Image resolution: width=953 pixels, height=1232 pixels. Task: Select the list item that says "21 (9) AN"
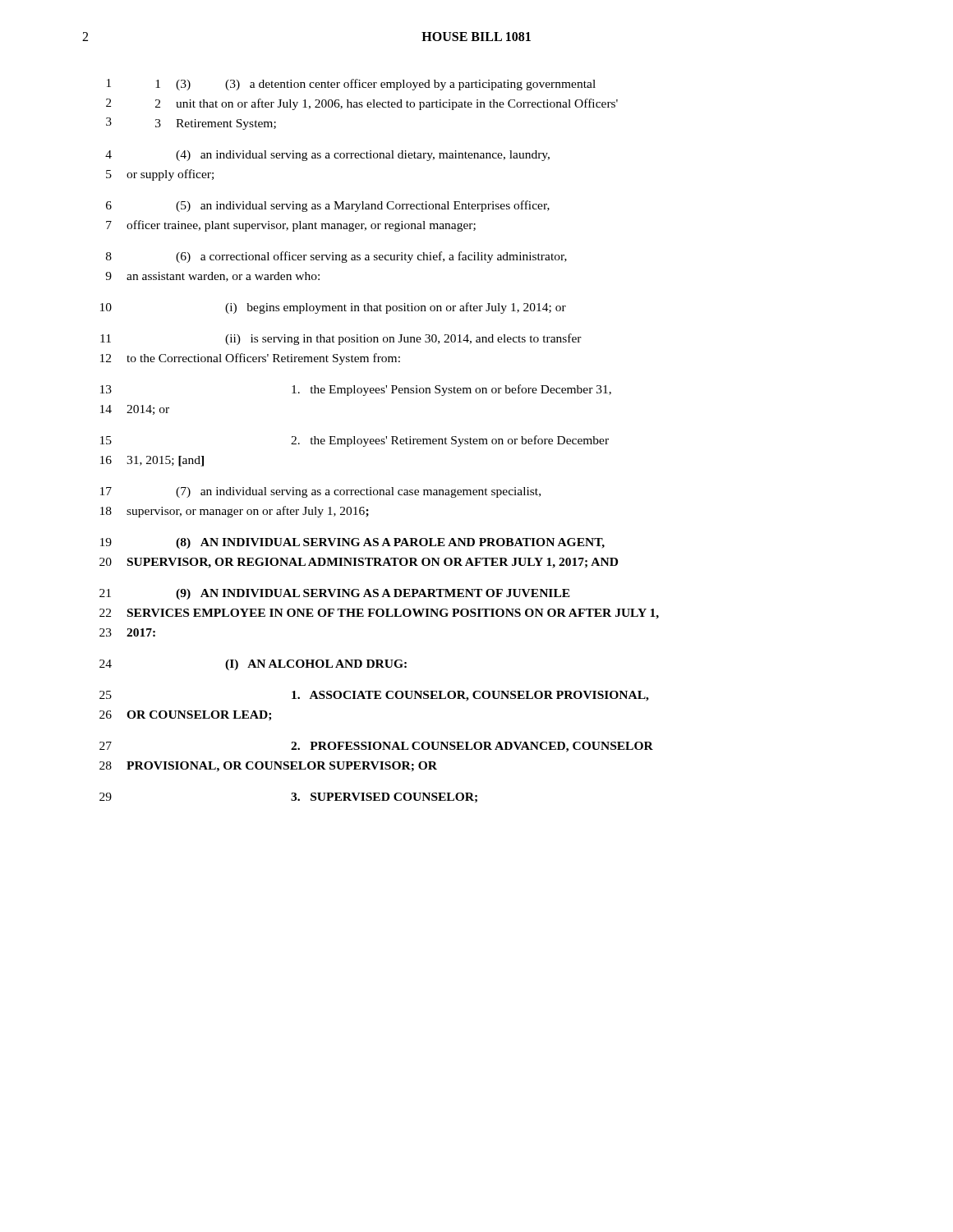(x=476, y=613)
